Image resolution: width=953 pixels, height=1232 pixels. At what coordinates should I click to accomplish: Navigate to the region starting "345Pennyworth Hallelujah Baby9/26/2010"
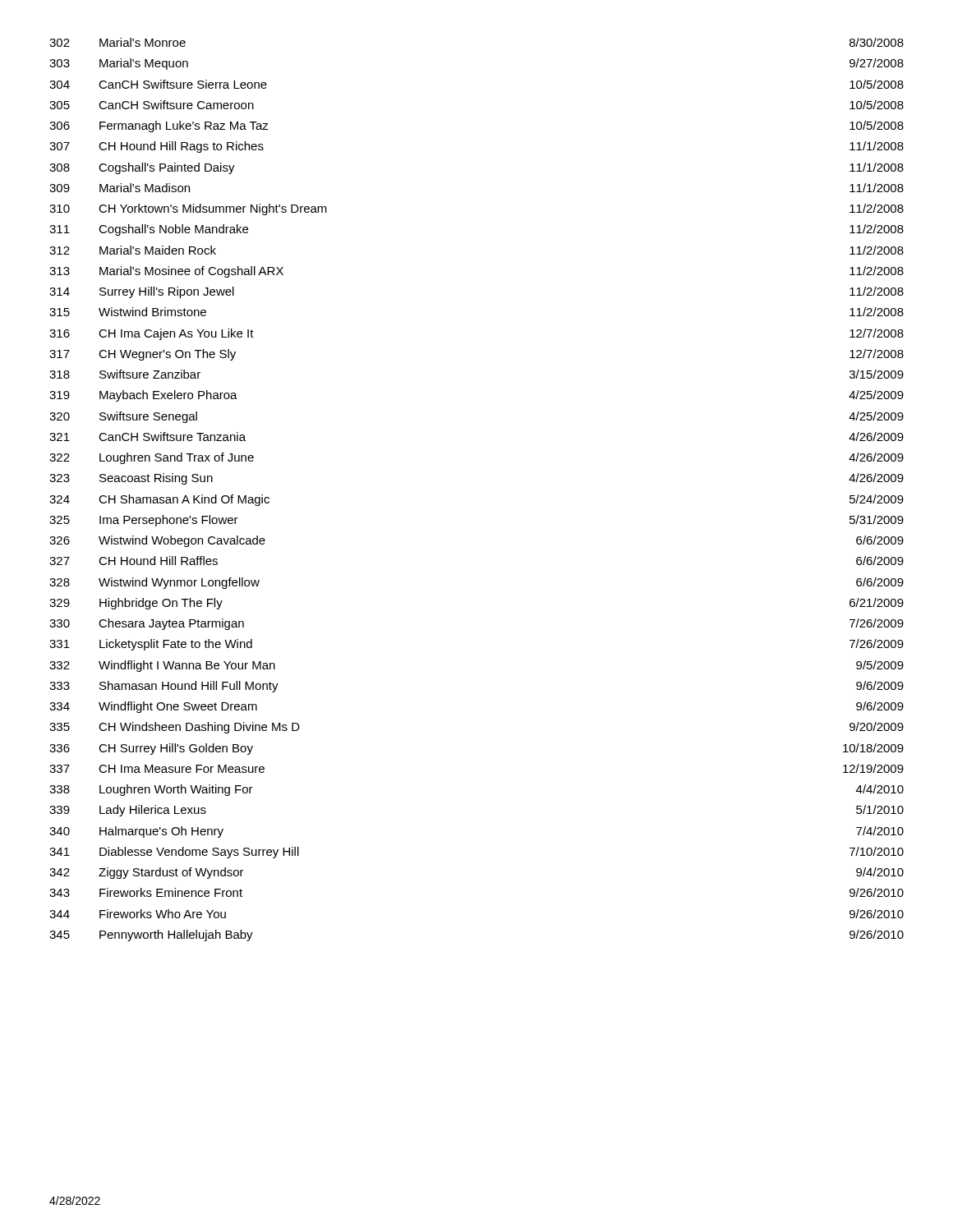point(180,935)
